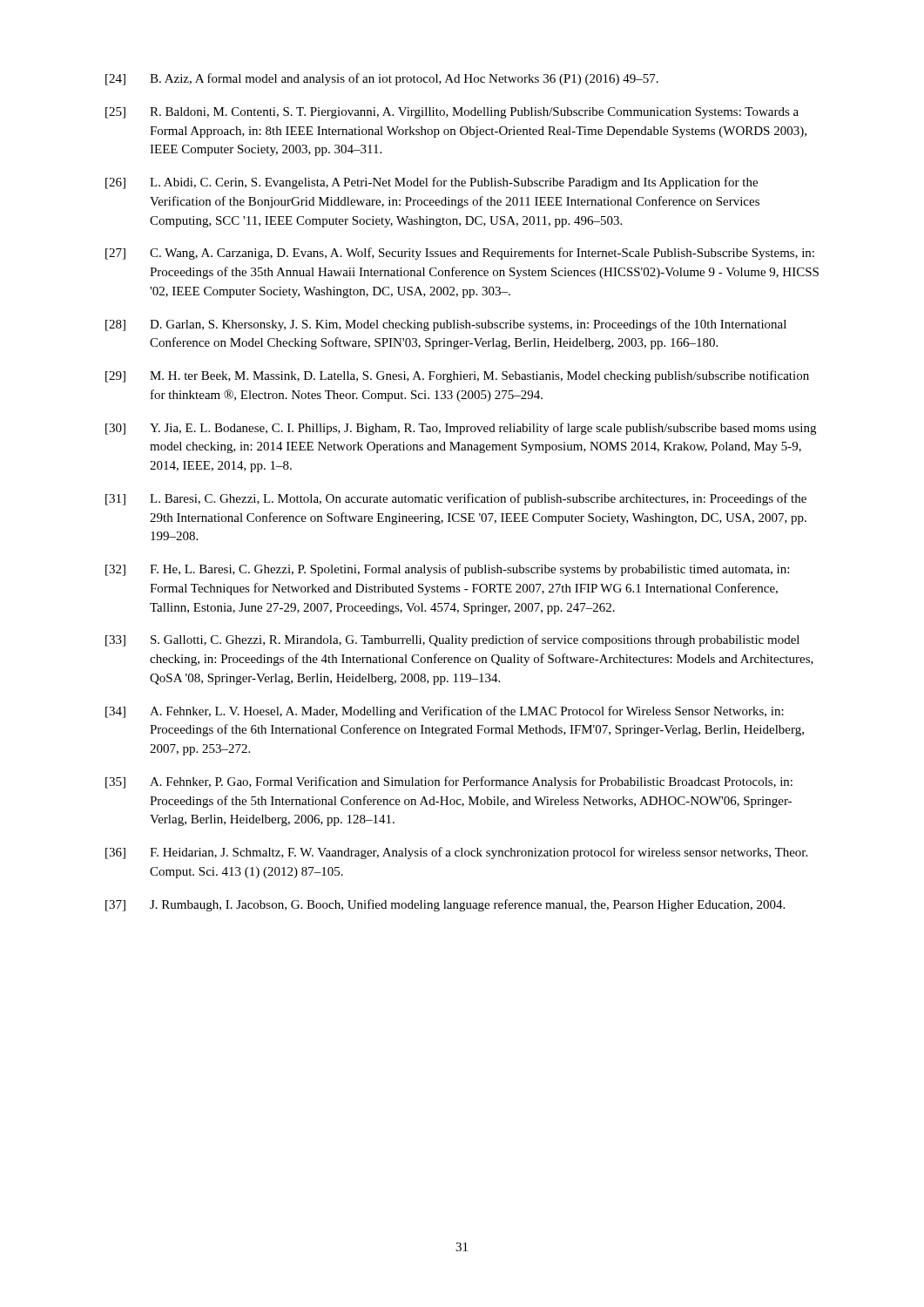Image resolution: width=924 pixels, height=1307 pixels.
Task: Point to the region starting "[30] Y. Jia, E. L. Bodanese, C."
Action: click(x=462, y=447)
